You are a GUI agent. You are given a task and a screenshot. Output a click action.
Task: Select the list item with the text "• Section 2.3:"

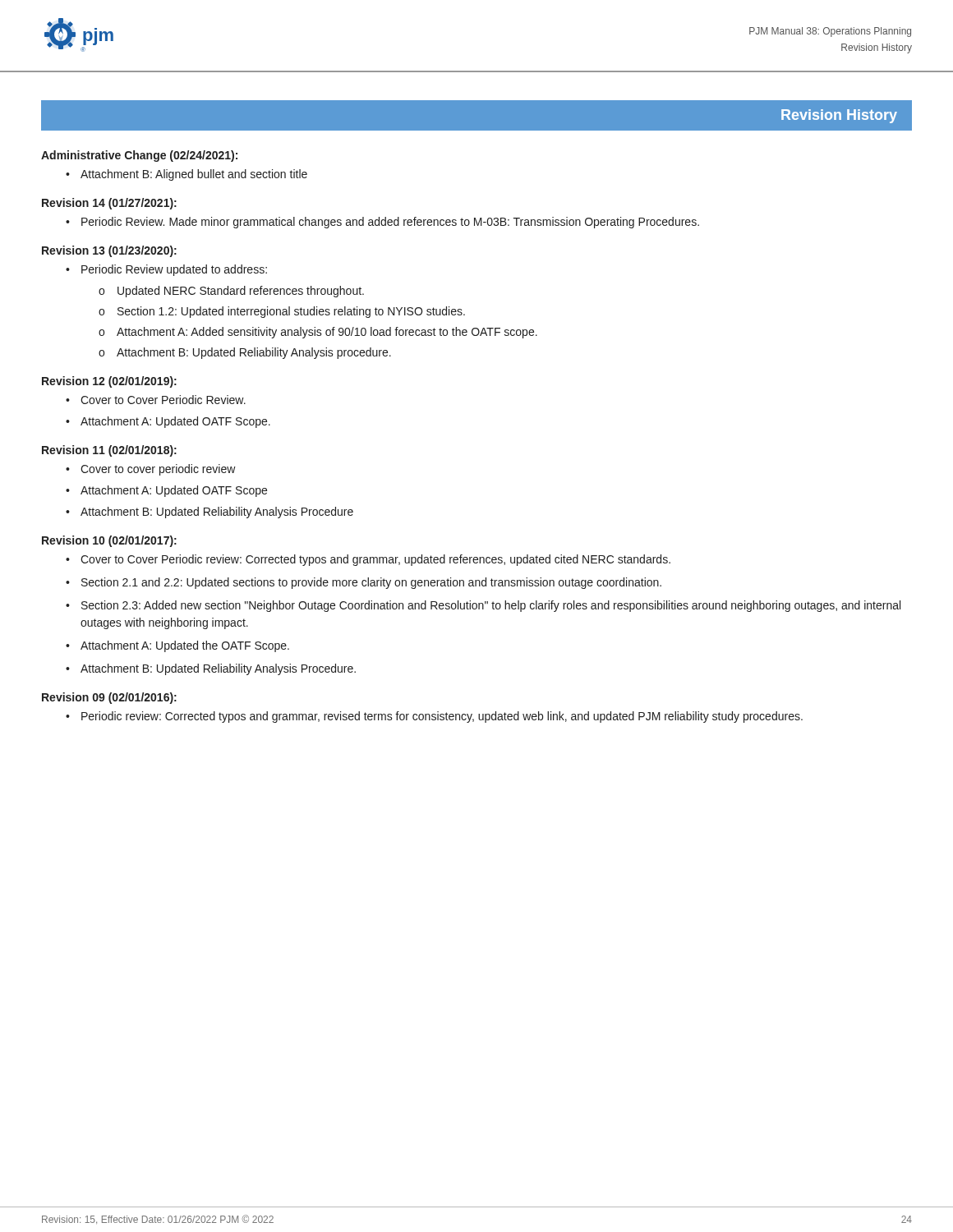(x=489, y=614)
